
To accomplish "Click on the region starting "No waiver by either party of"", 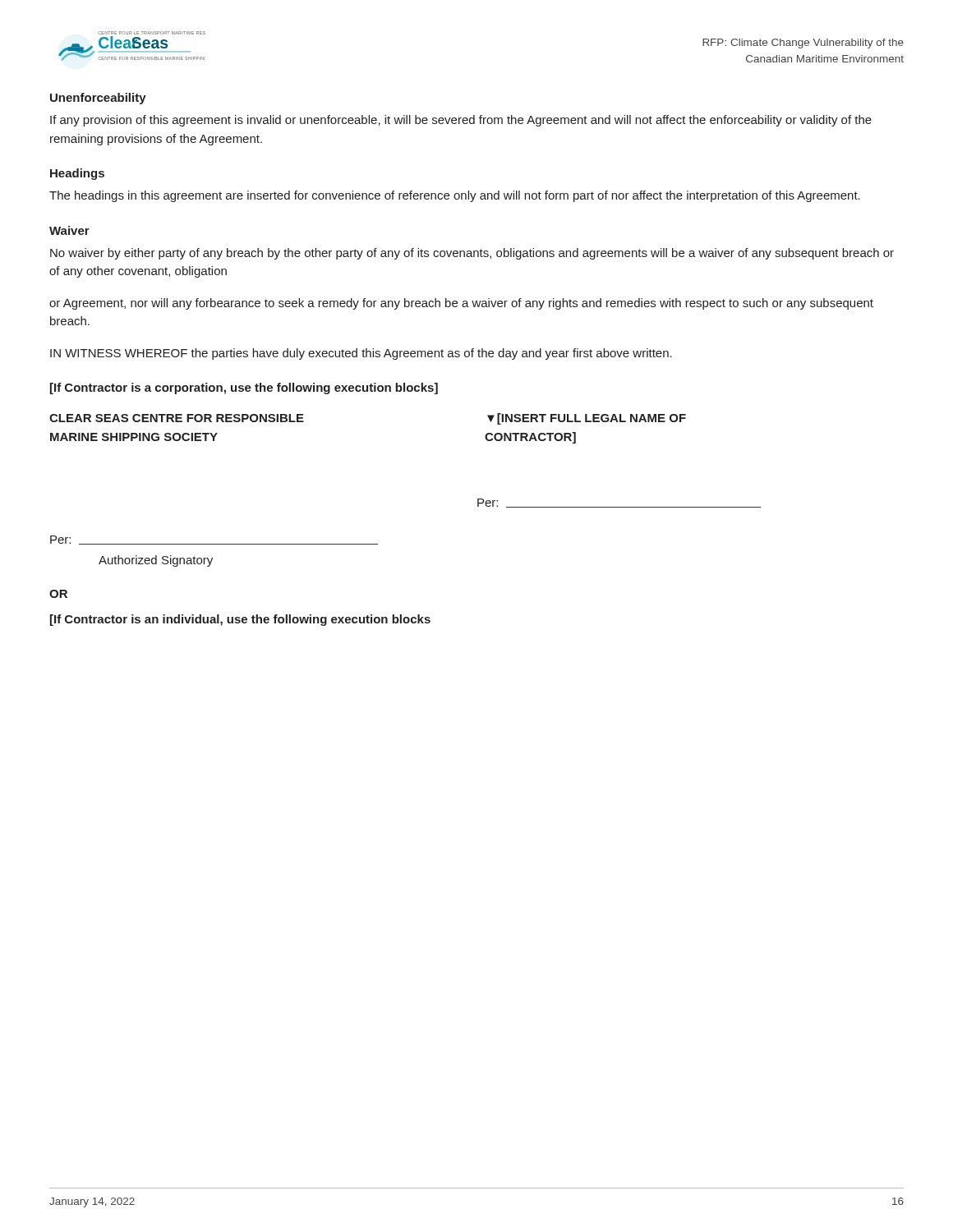I will [472, 261].
